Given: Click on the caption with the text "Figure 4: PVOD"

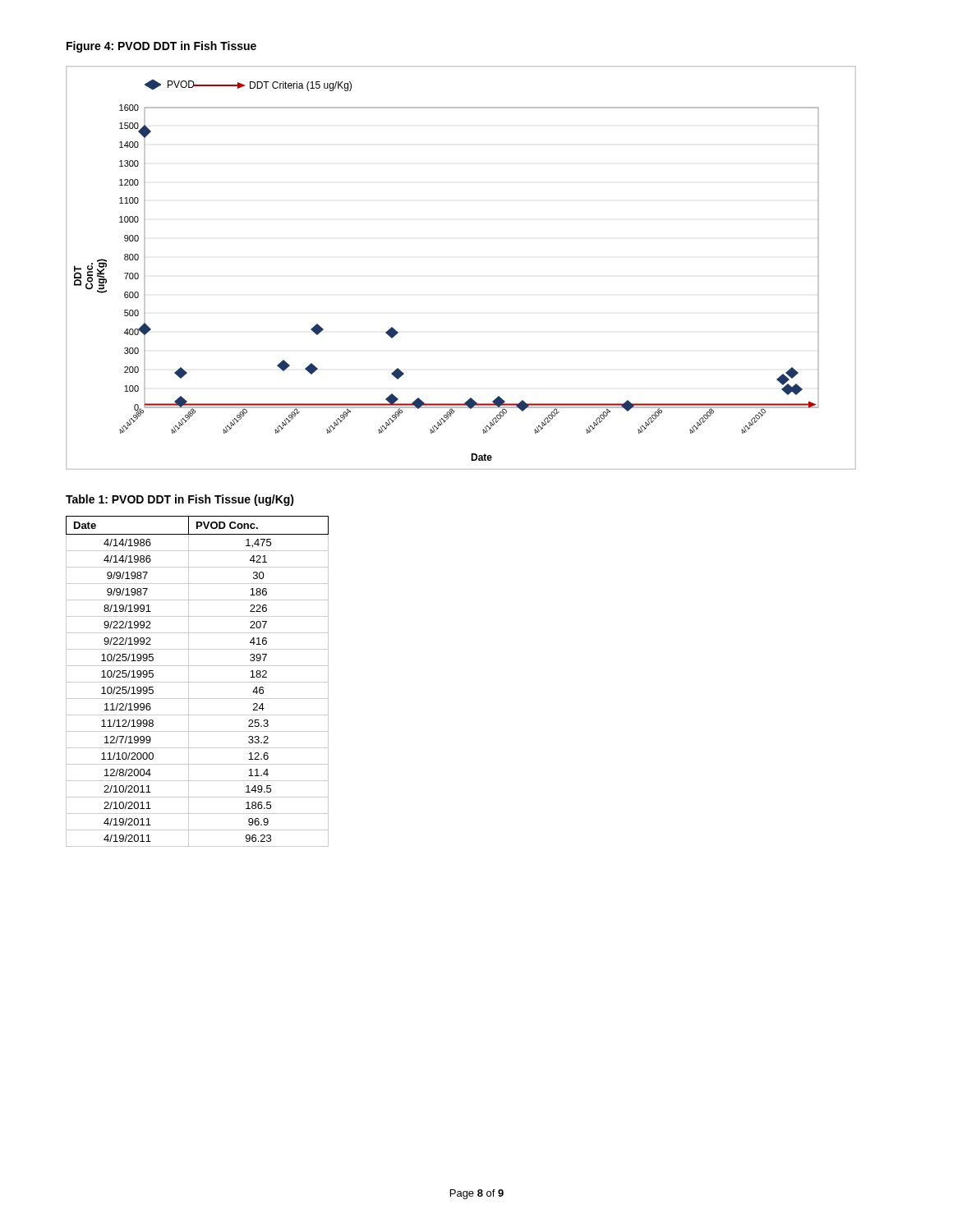Looking at the screenshot, I should [x=161, y=46].
